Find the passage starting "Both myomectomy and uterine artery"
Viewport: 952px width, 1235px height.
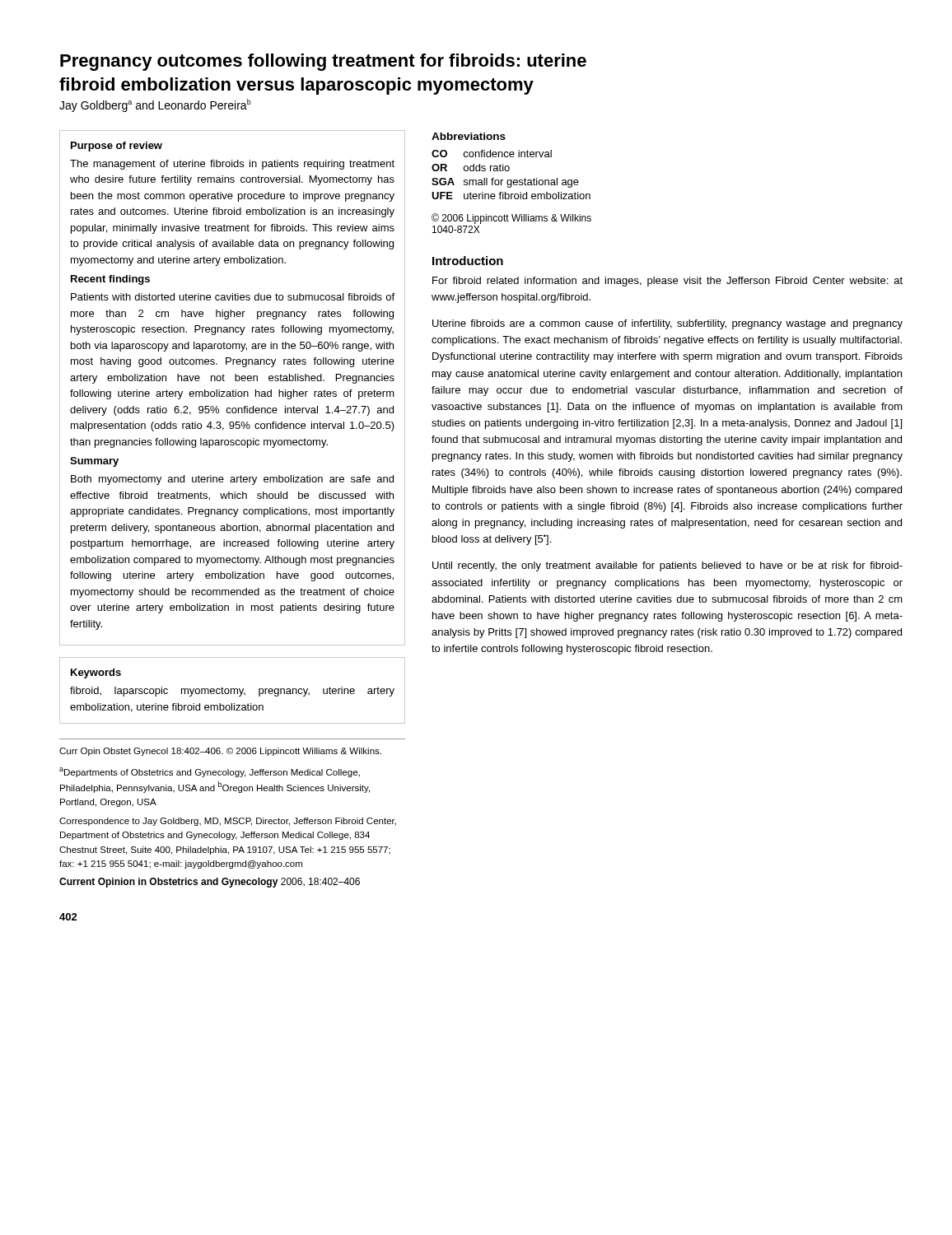tap(232, 551)
